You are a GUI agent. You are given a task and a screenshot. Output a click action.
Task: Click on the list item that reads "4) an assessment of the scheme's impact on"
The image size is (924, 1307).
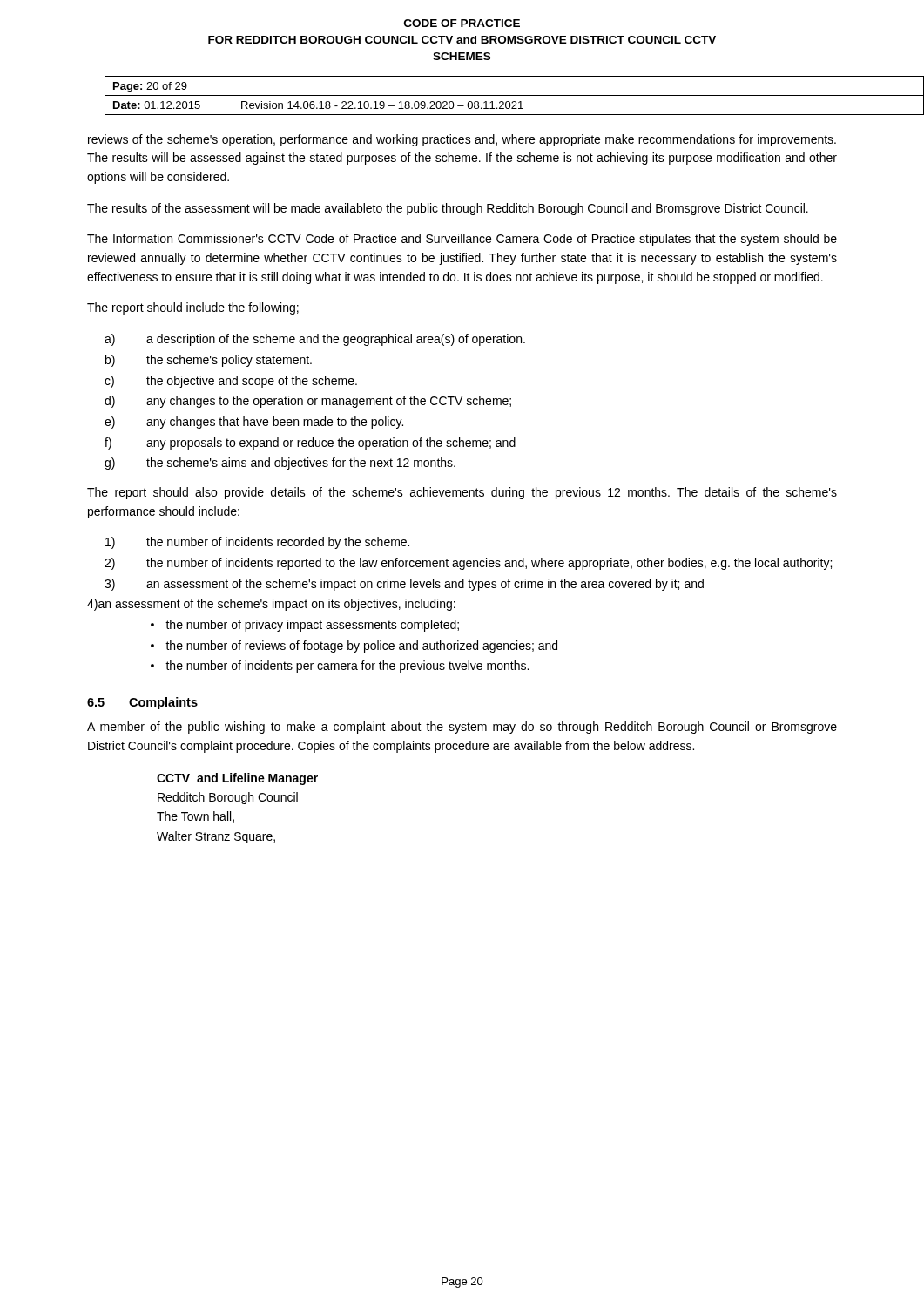[x=323, y=637]
